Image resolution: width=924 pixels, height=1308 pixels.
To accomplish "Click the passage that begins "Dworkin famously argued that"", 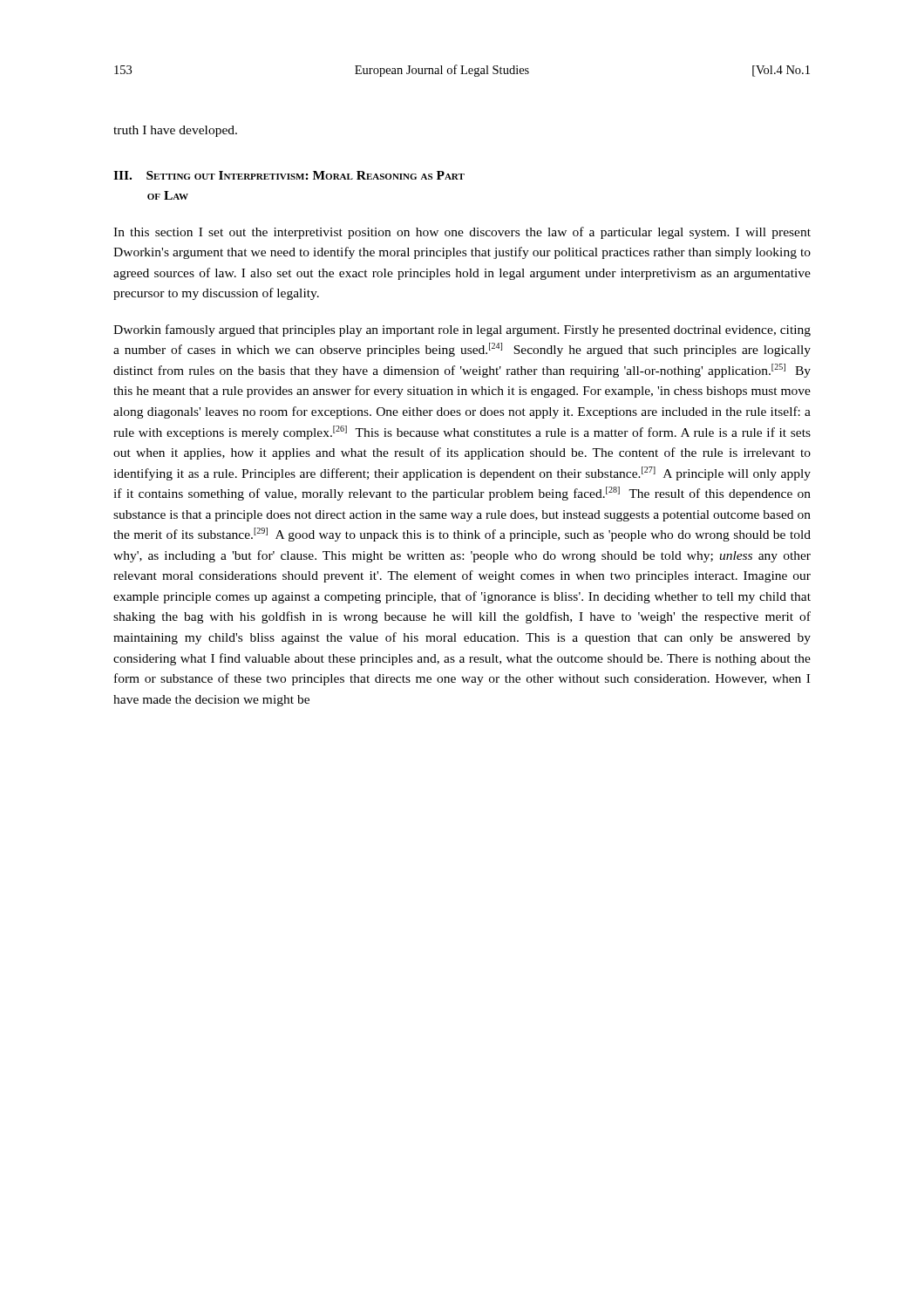I will (462, 514).
